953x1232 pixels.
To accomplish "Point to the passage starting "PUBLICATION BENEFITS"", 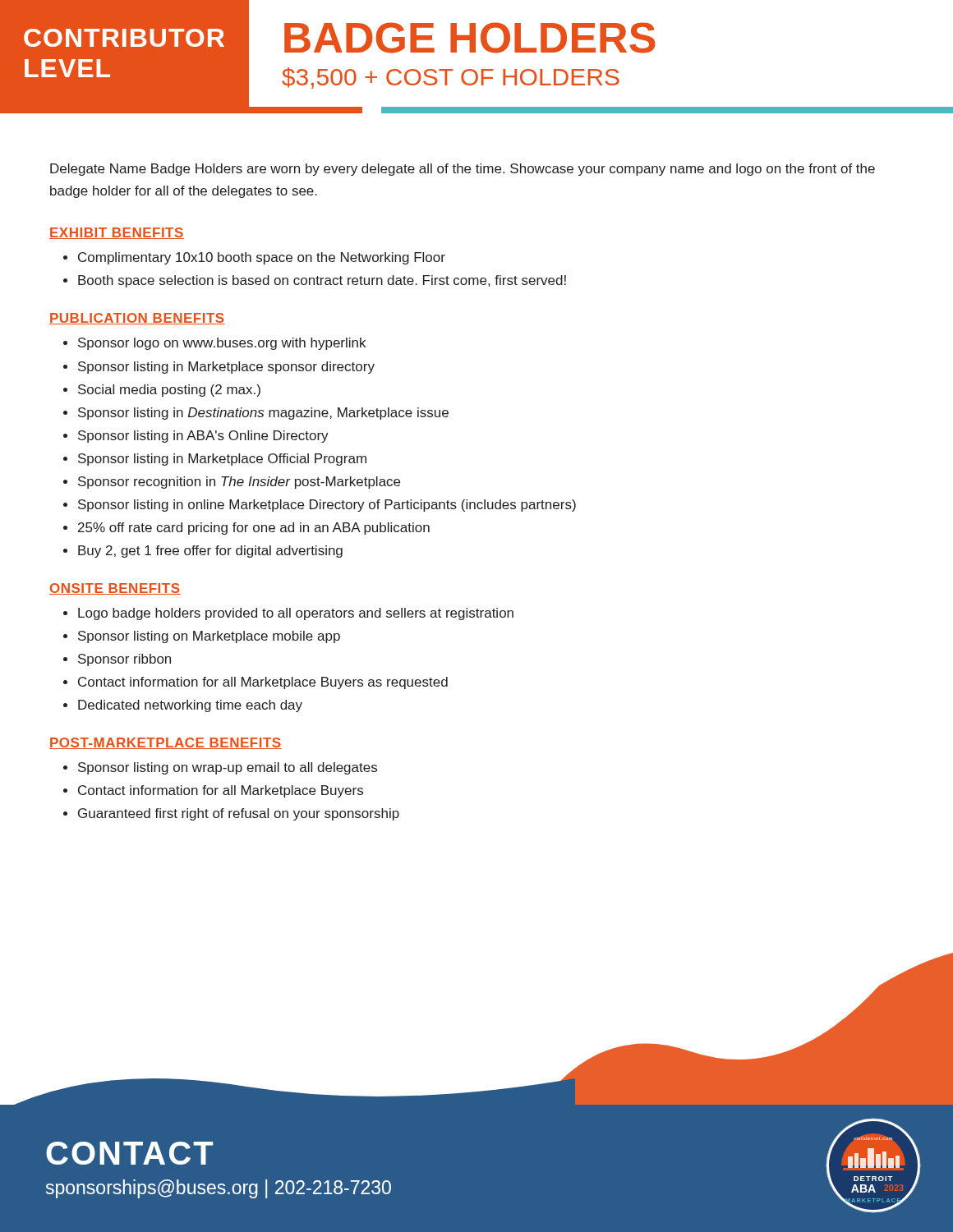I will pyautogui.click(x=137, y=319).
